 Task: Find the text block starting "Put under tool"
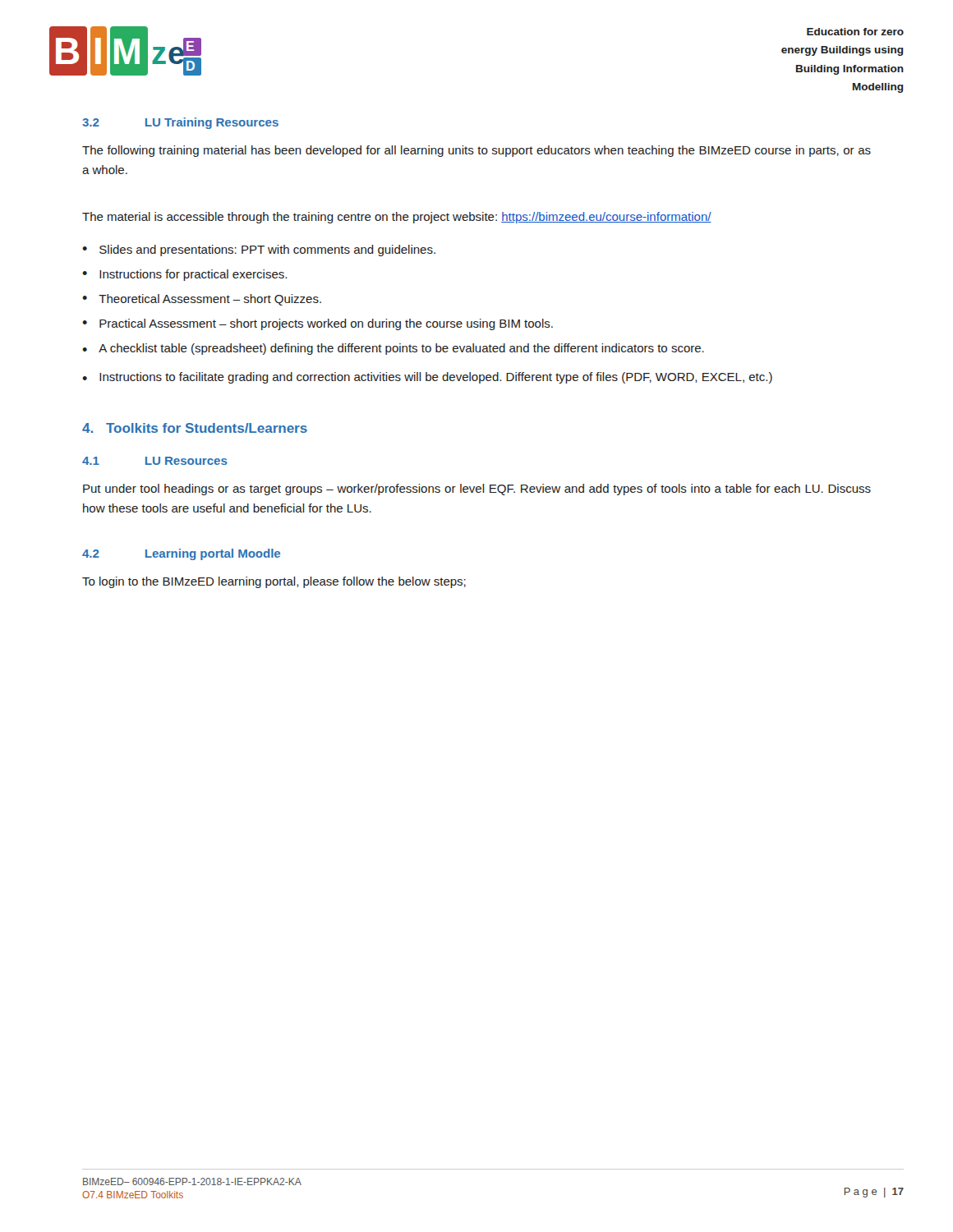tap(476, 498)
